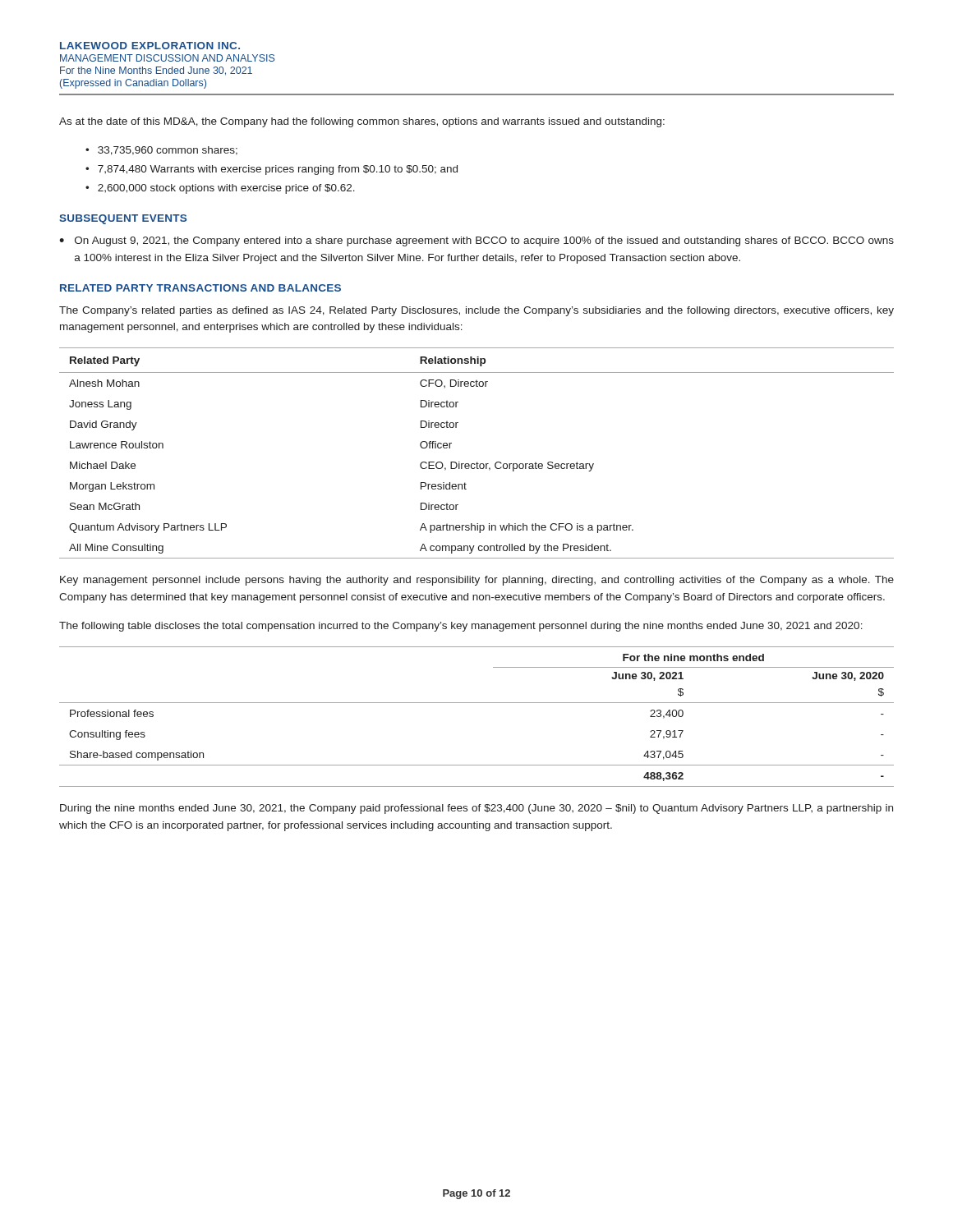Find the block on this page that starts "• 2,600,000 stock options with exercise price of"
953x1232 pixels.
220,188
